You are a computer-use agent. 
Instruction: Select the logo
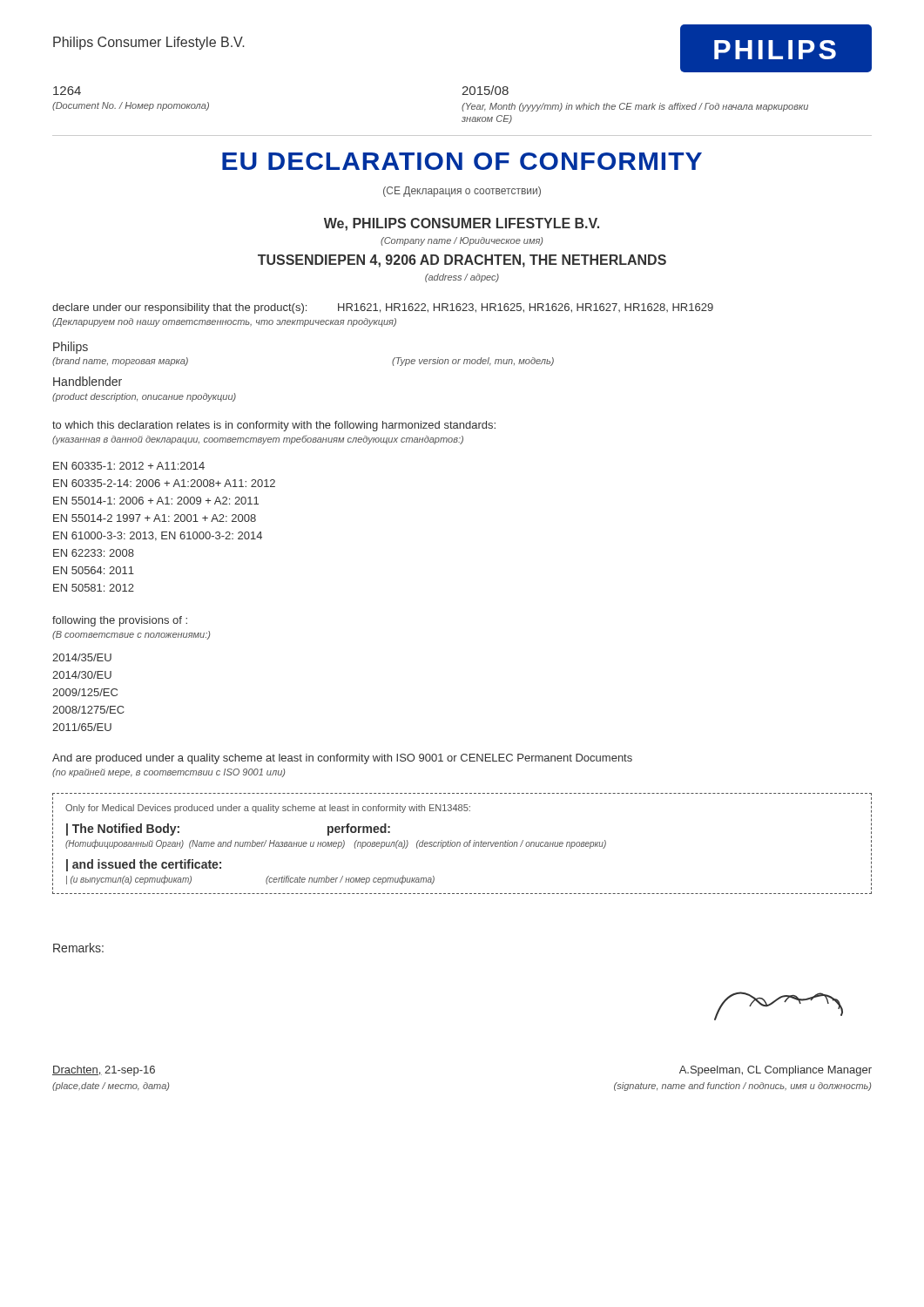(x=776, y=48)
